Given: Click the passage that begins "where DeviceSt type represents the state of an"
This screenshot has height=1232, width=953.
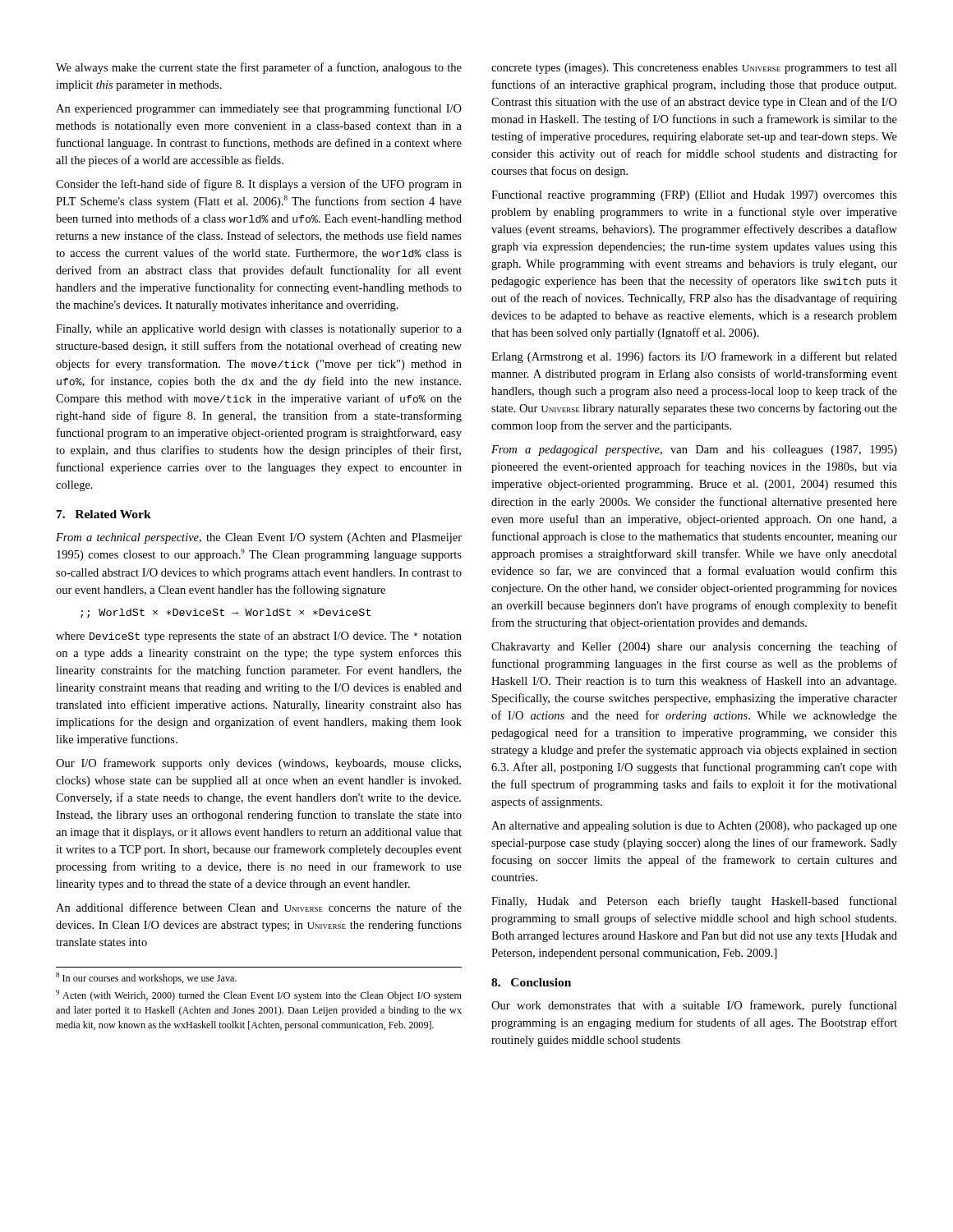Looking at the screenshot, I should pyautogui.click(x=259, y=688).
